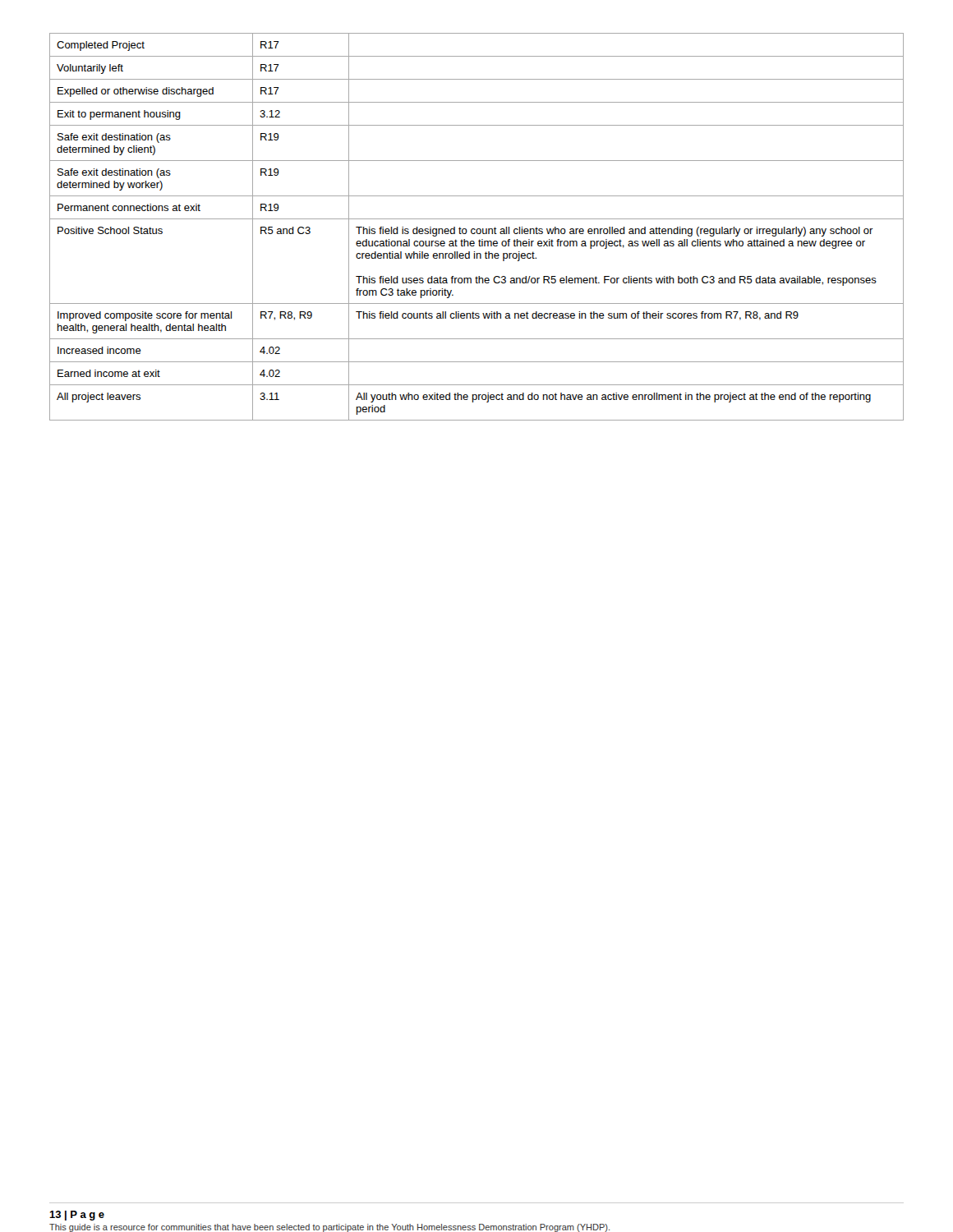The width and height of the screenshot is (953, 1232).
Task: Find the table that mentions "Improved composite score for"
Action: pos(476,227)
